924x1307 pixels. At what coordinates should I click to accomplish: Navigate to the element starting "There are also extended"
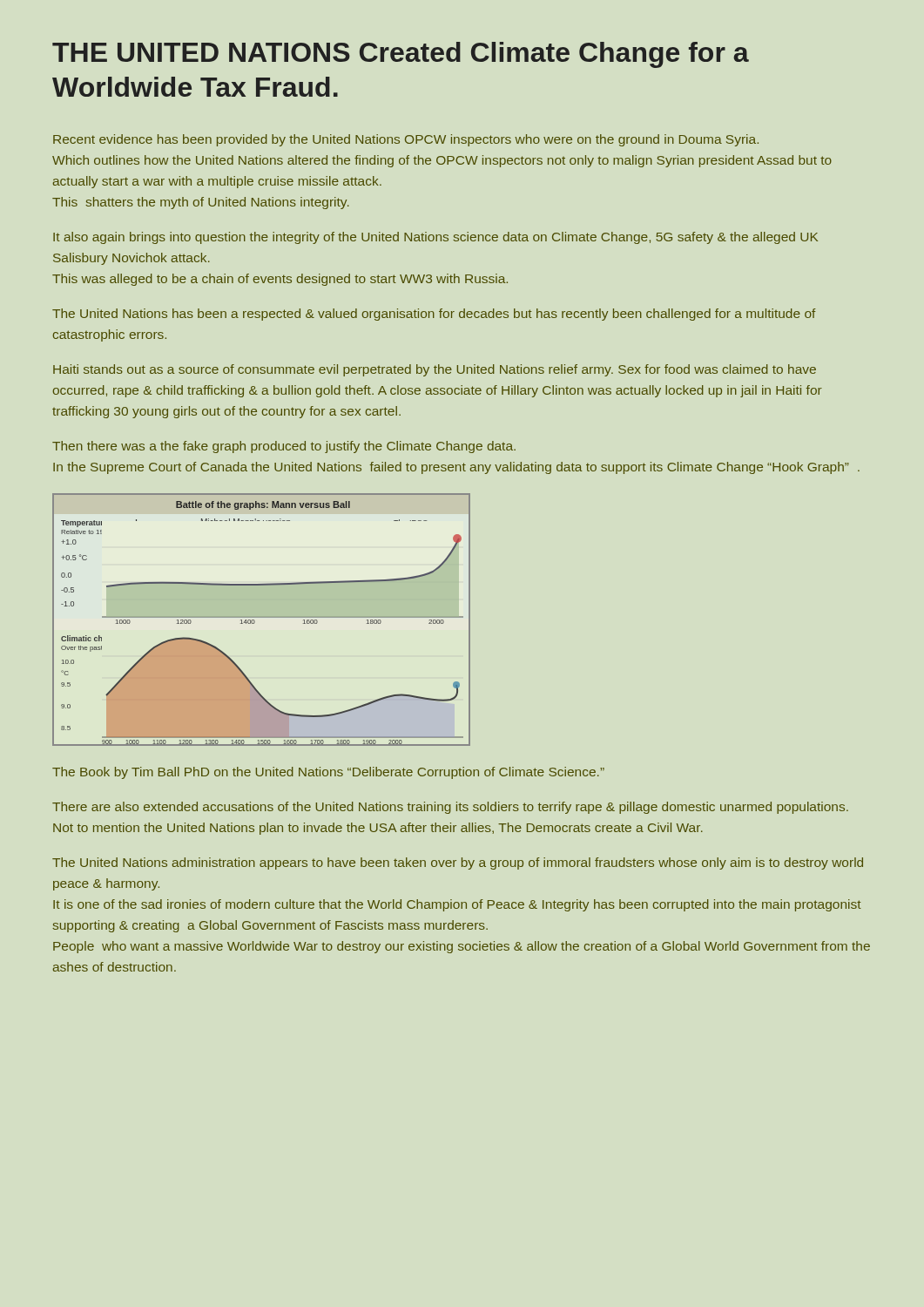coord(451,817)
